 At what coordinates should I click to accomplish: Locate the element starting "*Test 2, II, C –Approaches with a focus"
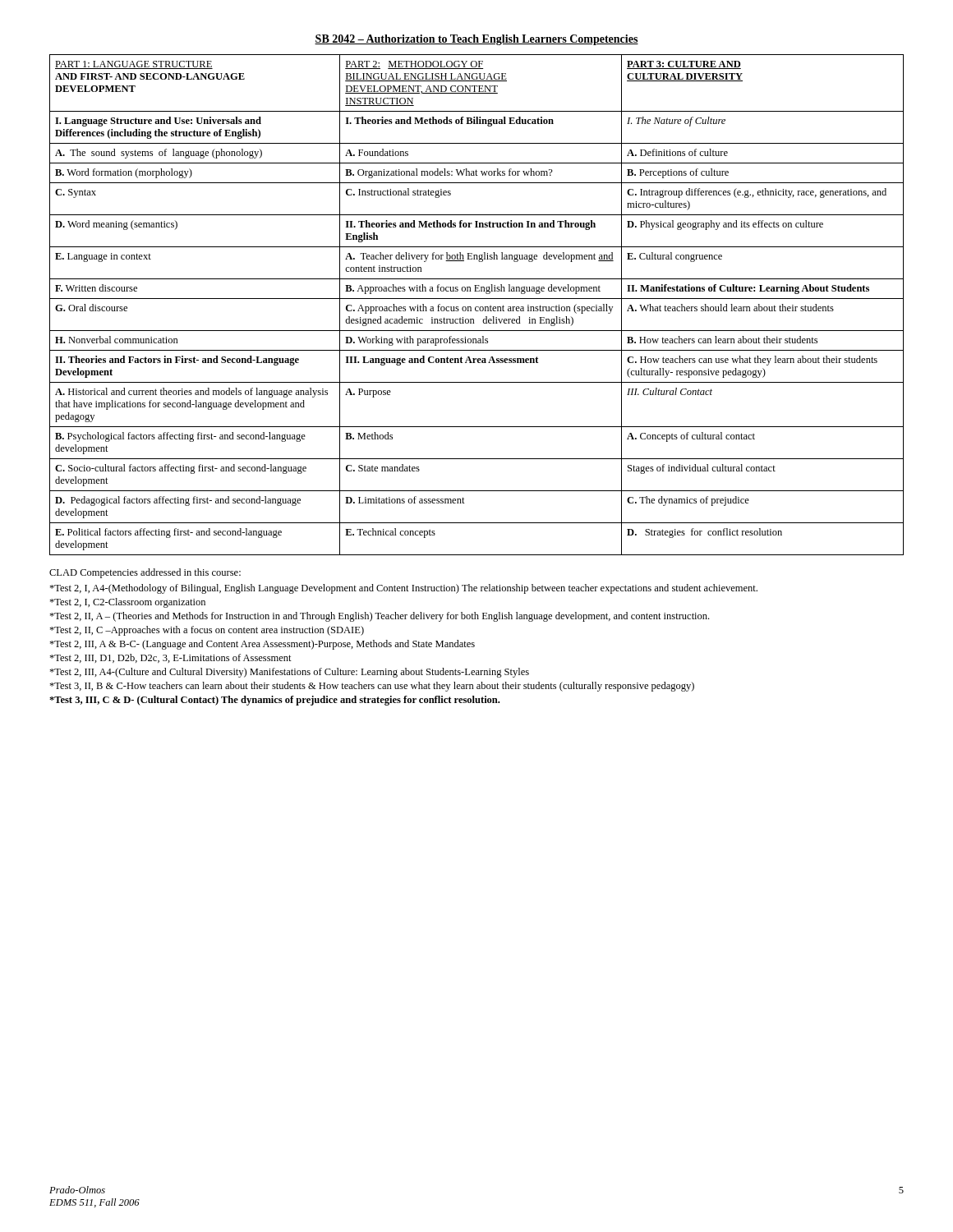click(207, 630)
